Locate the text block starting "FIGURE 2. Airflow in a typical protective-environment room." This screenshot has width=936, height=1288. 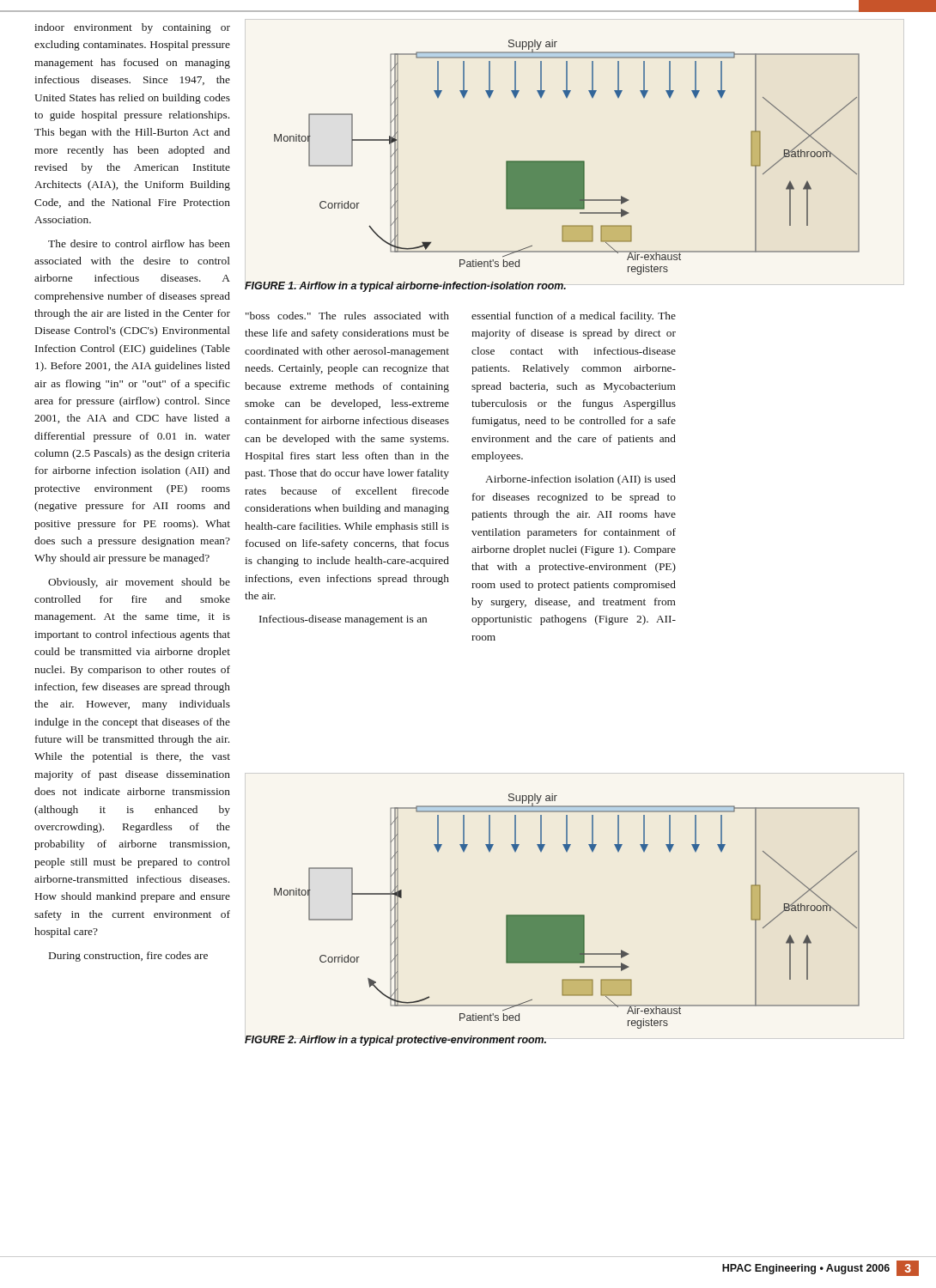click(x=459, y=1040)
